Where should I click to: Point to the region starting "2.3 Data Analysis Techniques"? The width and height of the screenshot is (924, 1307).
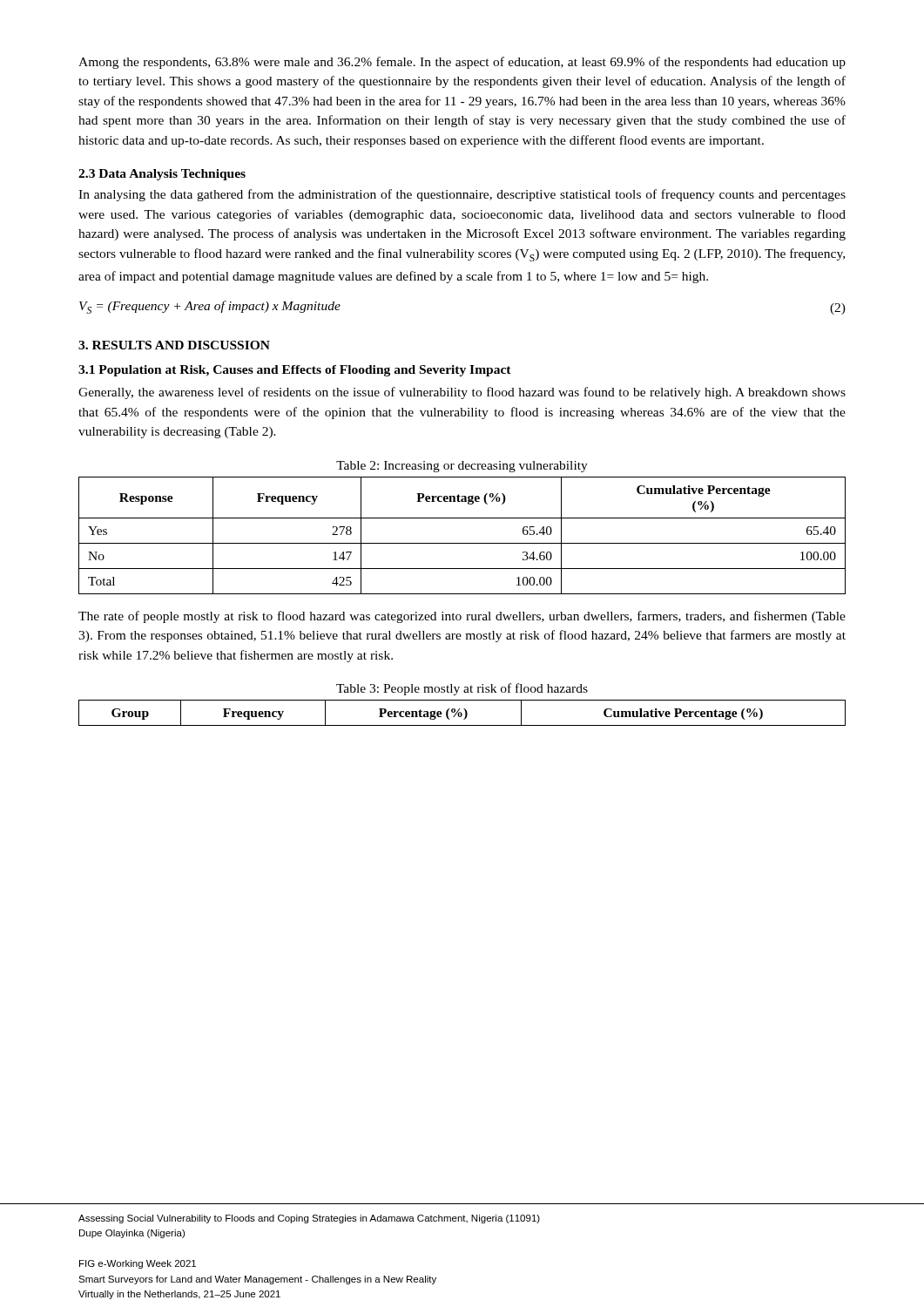tap(162, 173)
